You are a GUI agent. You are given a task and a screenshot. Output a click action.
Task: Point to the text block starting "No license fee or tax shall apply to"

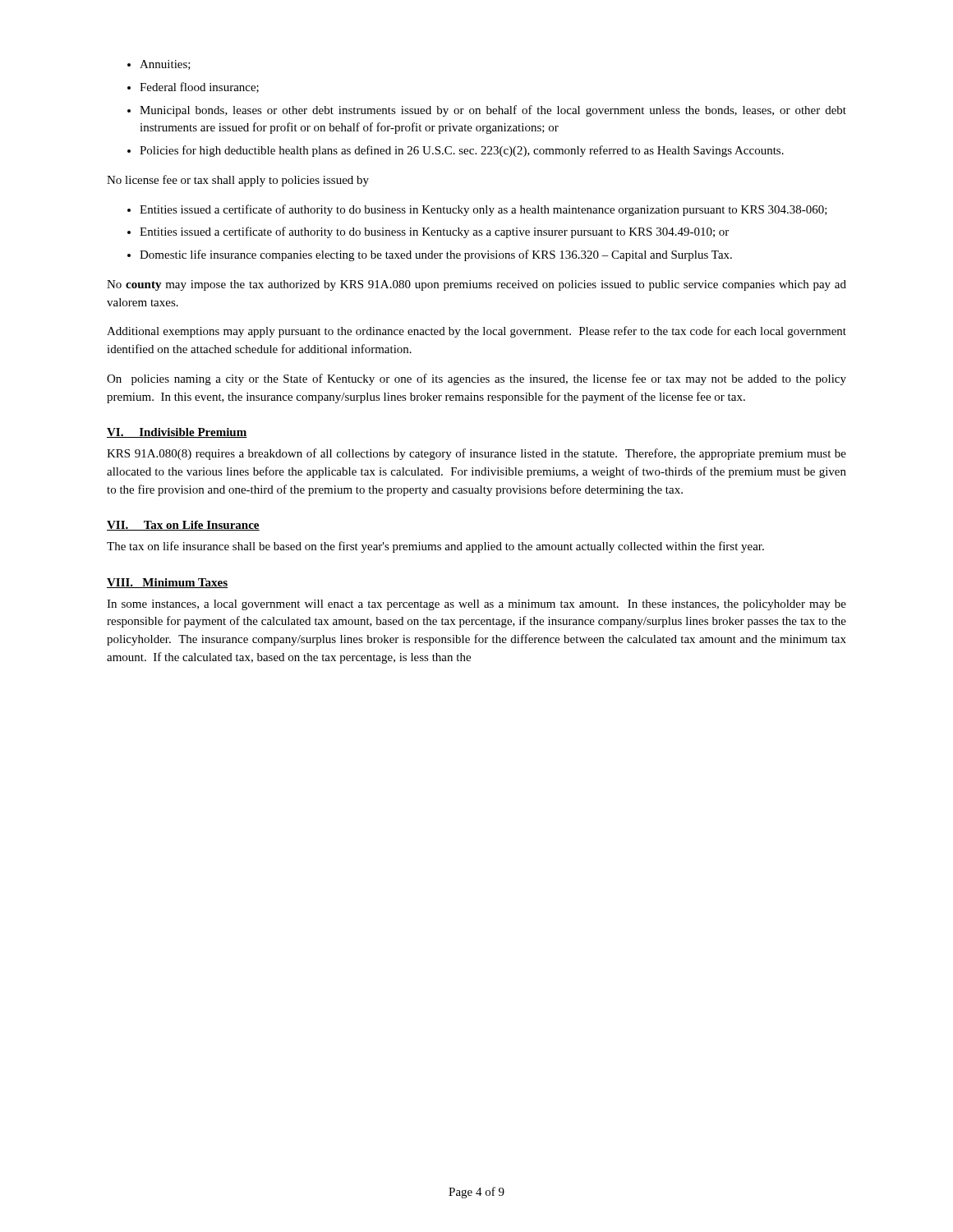[238, 180]
